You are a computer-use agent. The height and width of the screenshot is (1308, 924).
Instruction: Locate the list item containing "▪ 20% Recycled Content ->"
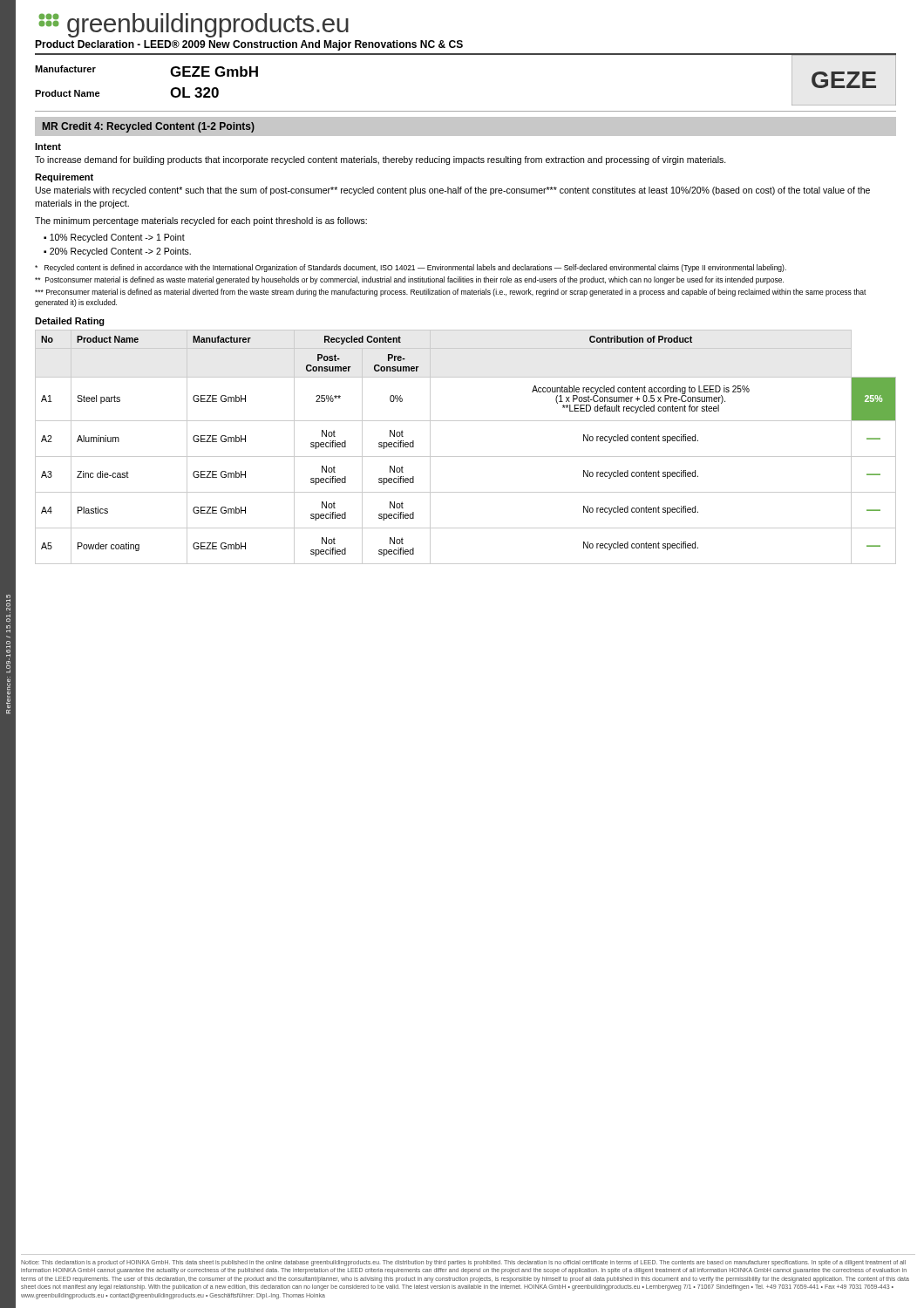(x=118, y=251)
